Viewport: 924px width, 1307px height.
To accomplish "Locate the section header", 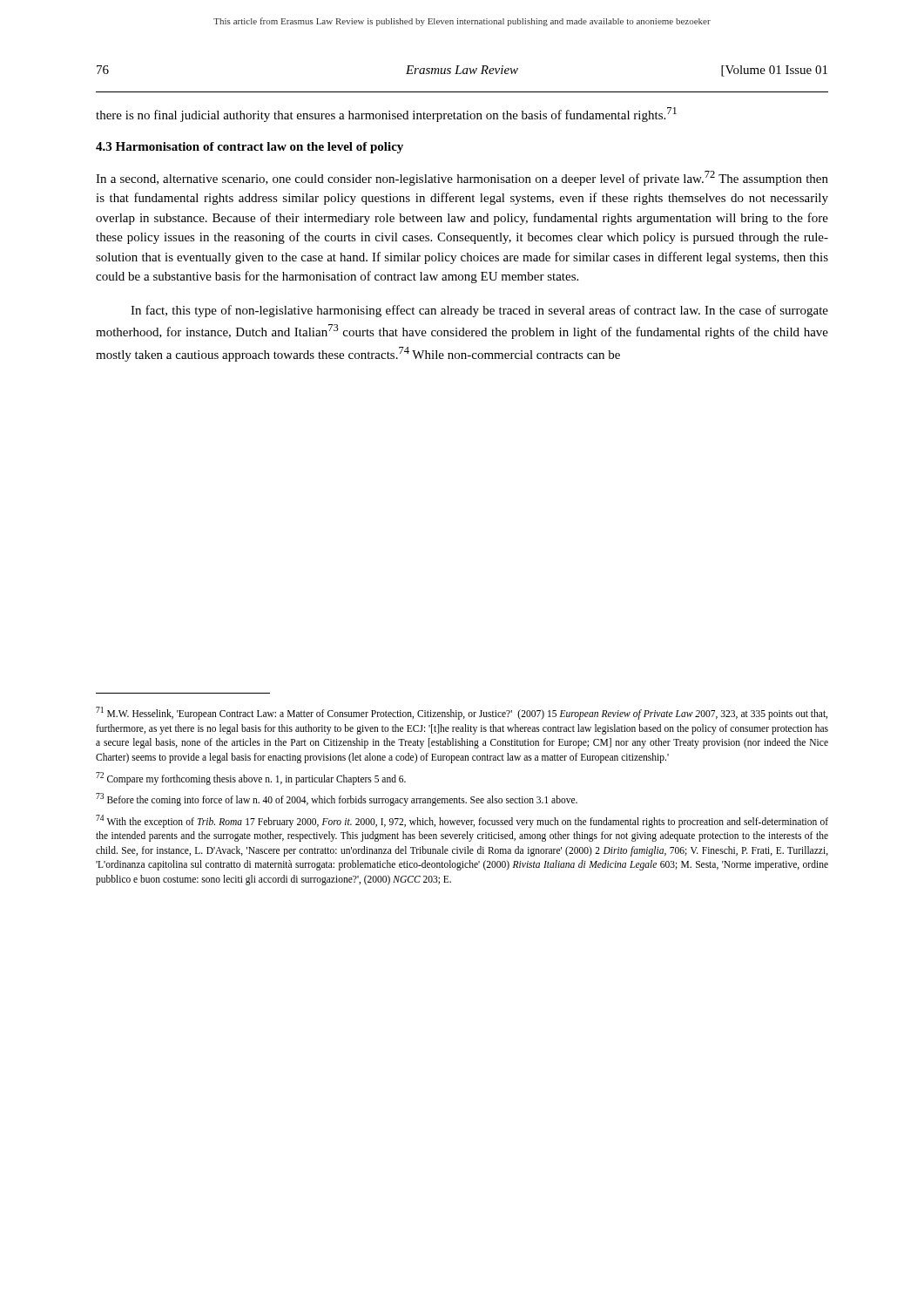I will (250, 146).
